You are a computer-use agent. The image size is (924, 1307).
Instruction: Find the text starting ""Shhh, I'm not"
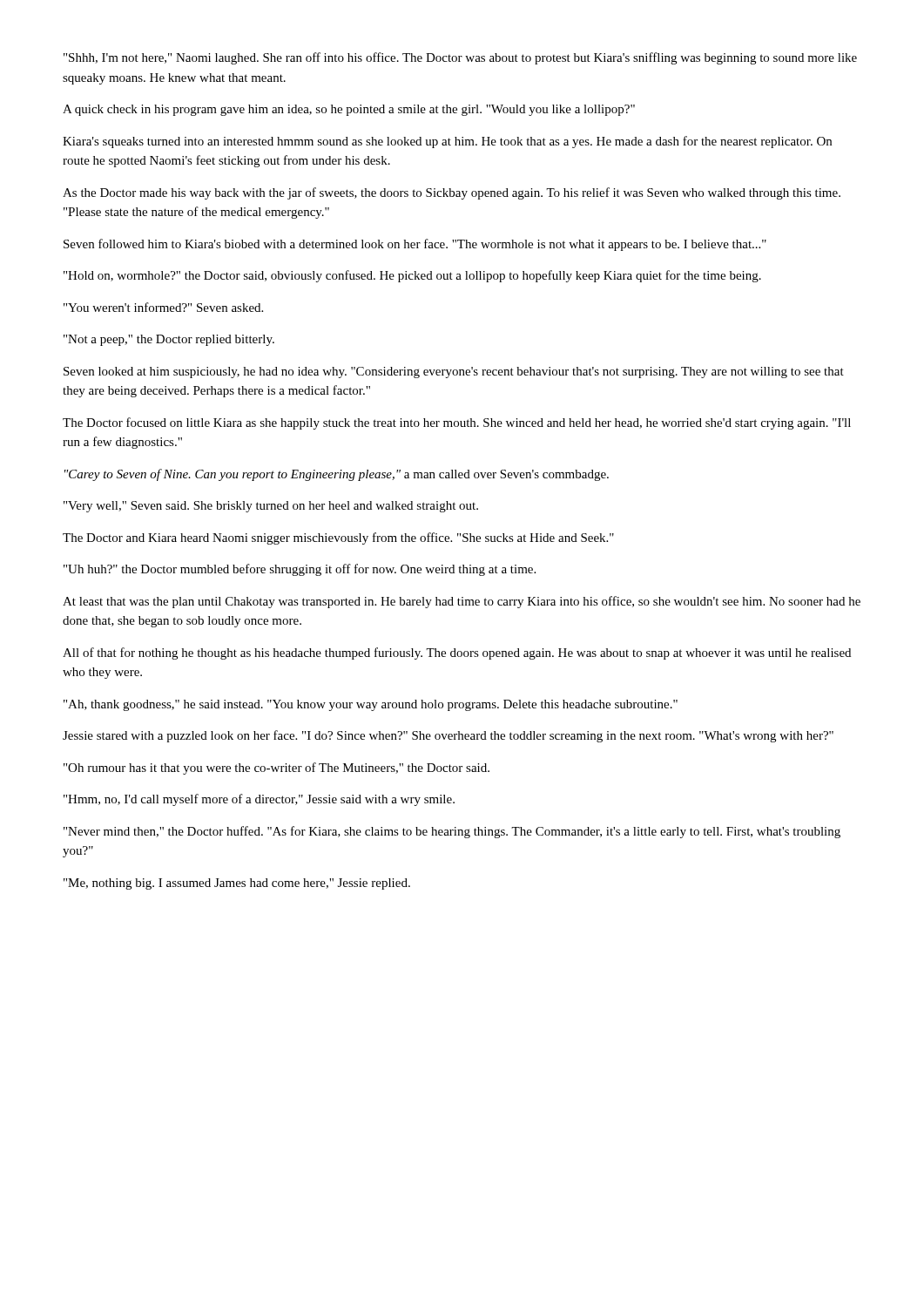point(460,67)
